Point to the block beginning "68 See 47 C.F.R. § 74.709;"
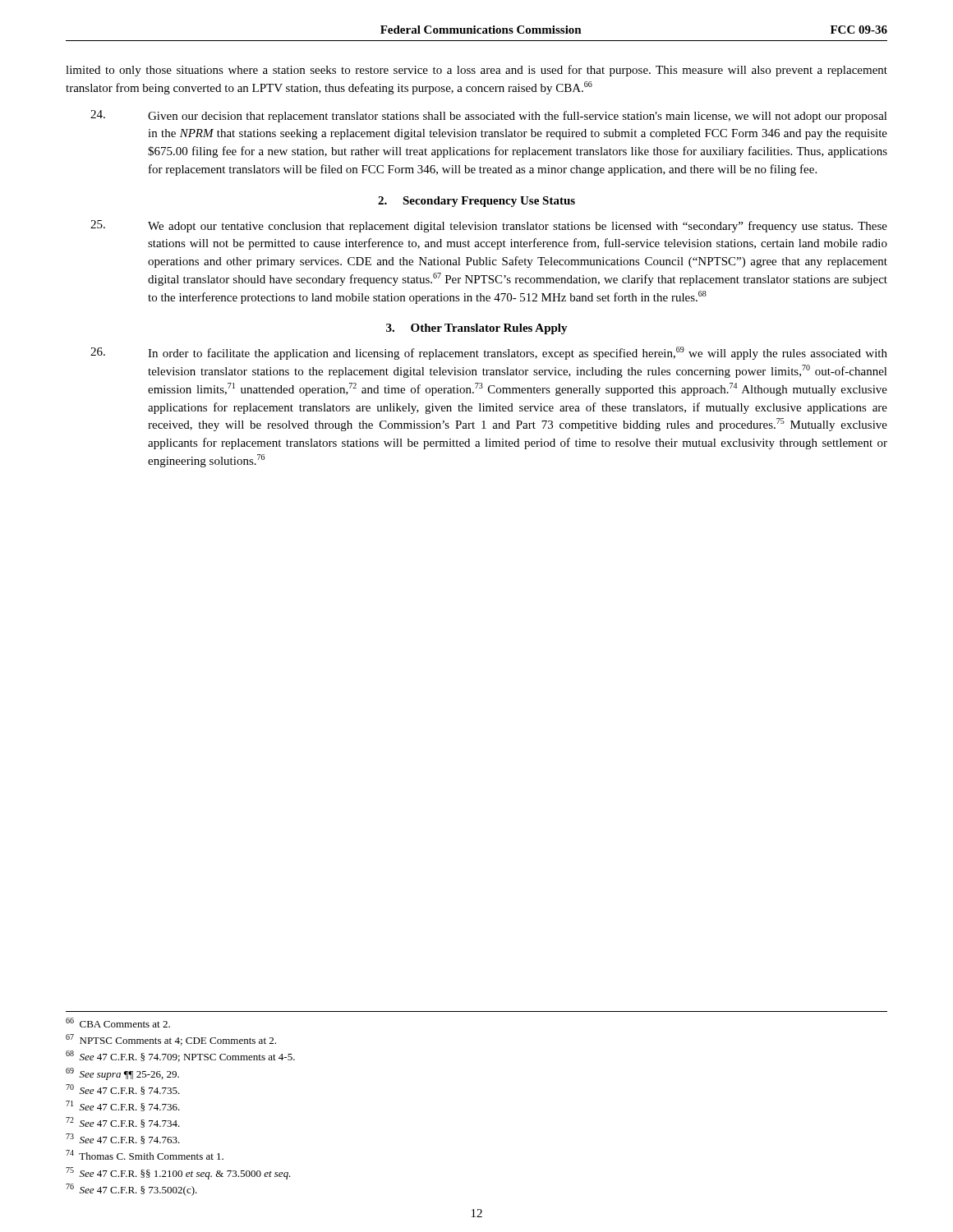 point(181,1057)
